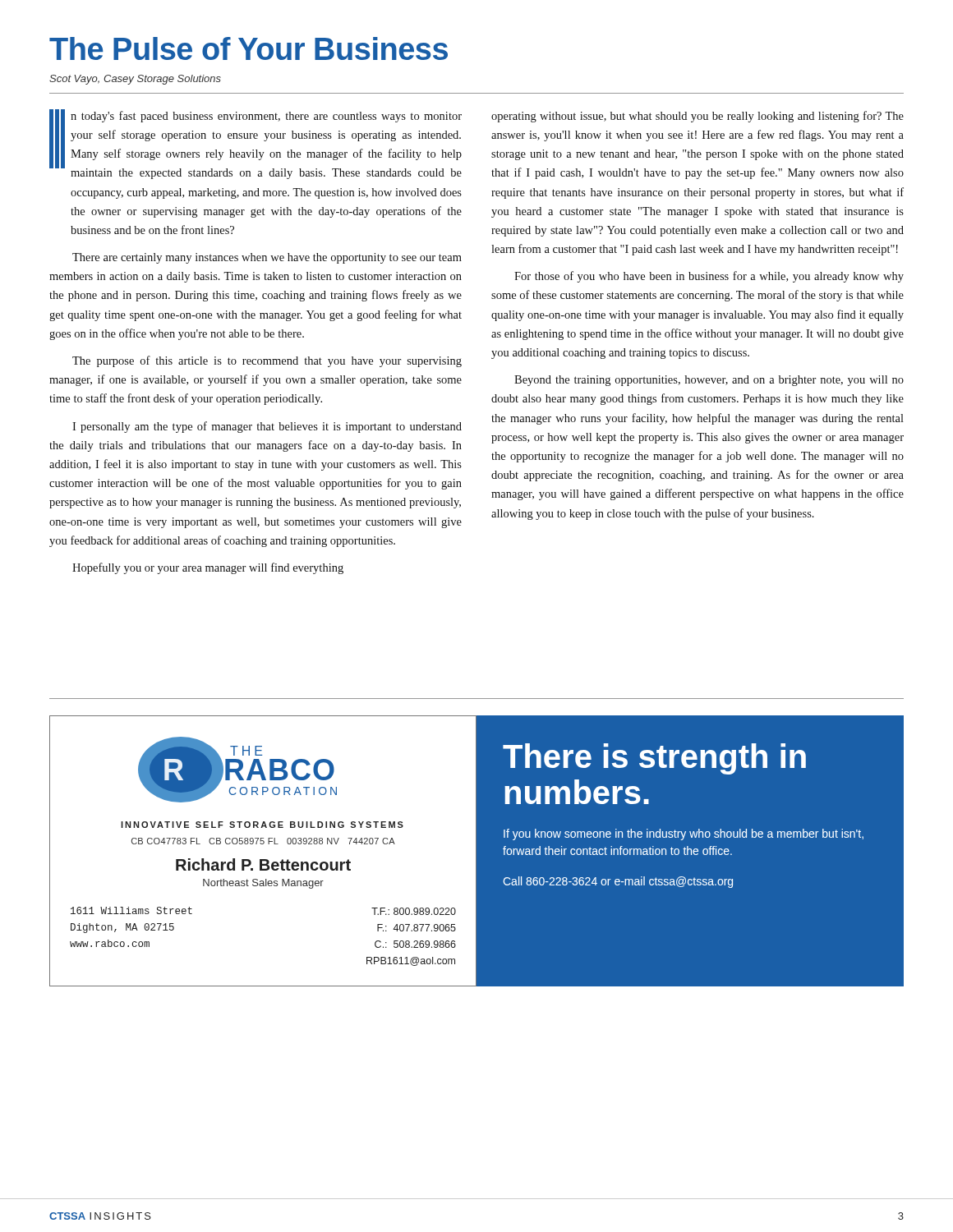Find the logo
The width and height of the screenshot is (953, 1232).
(263, 851)
